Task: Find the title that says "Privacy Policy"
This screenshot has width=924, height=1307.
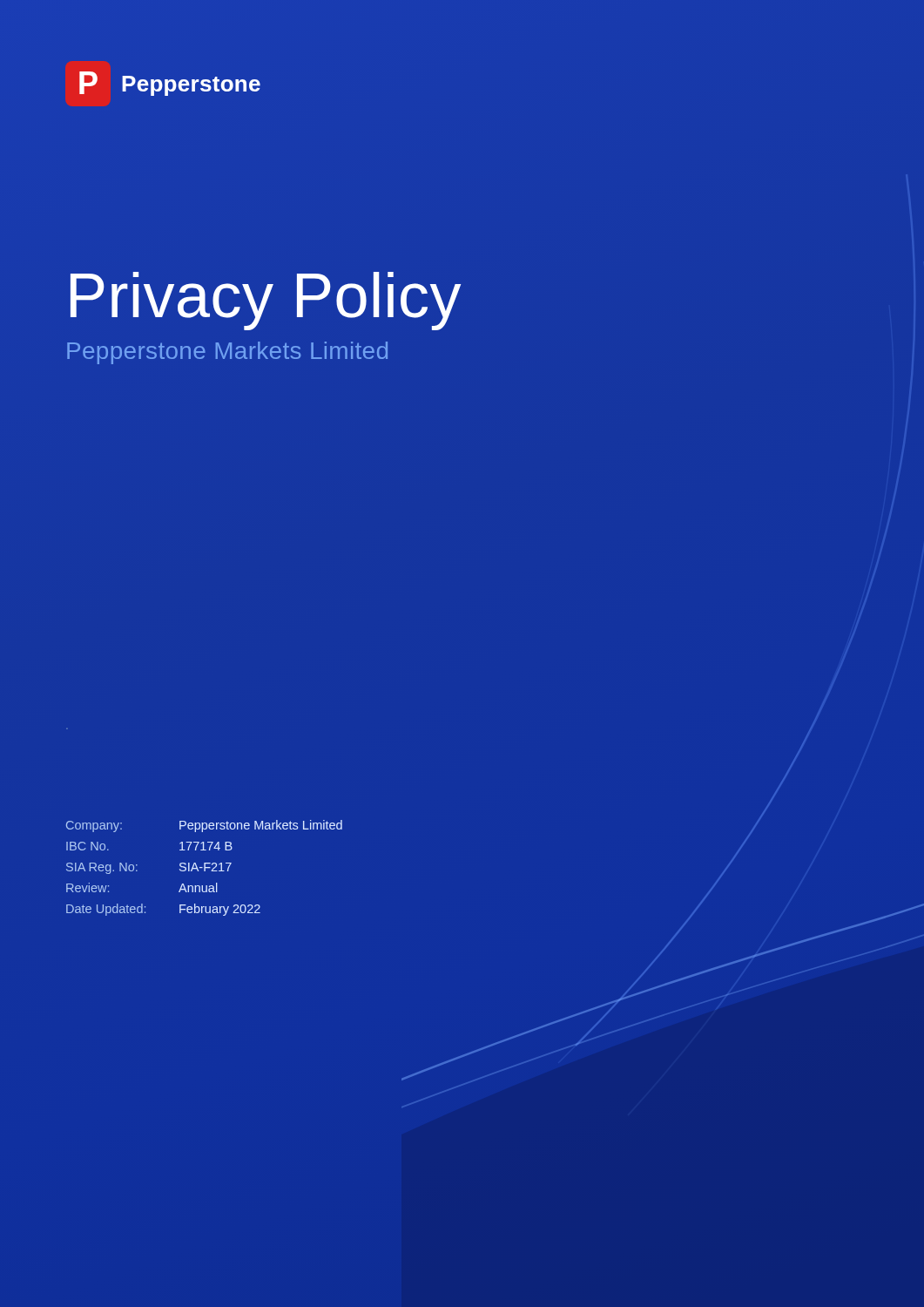Action: coord(263,296)
